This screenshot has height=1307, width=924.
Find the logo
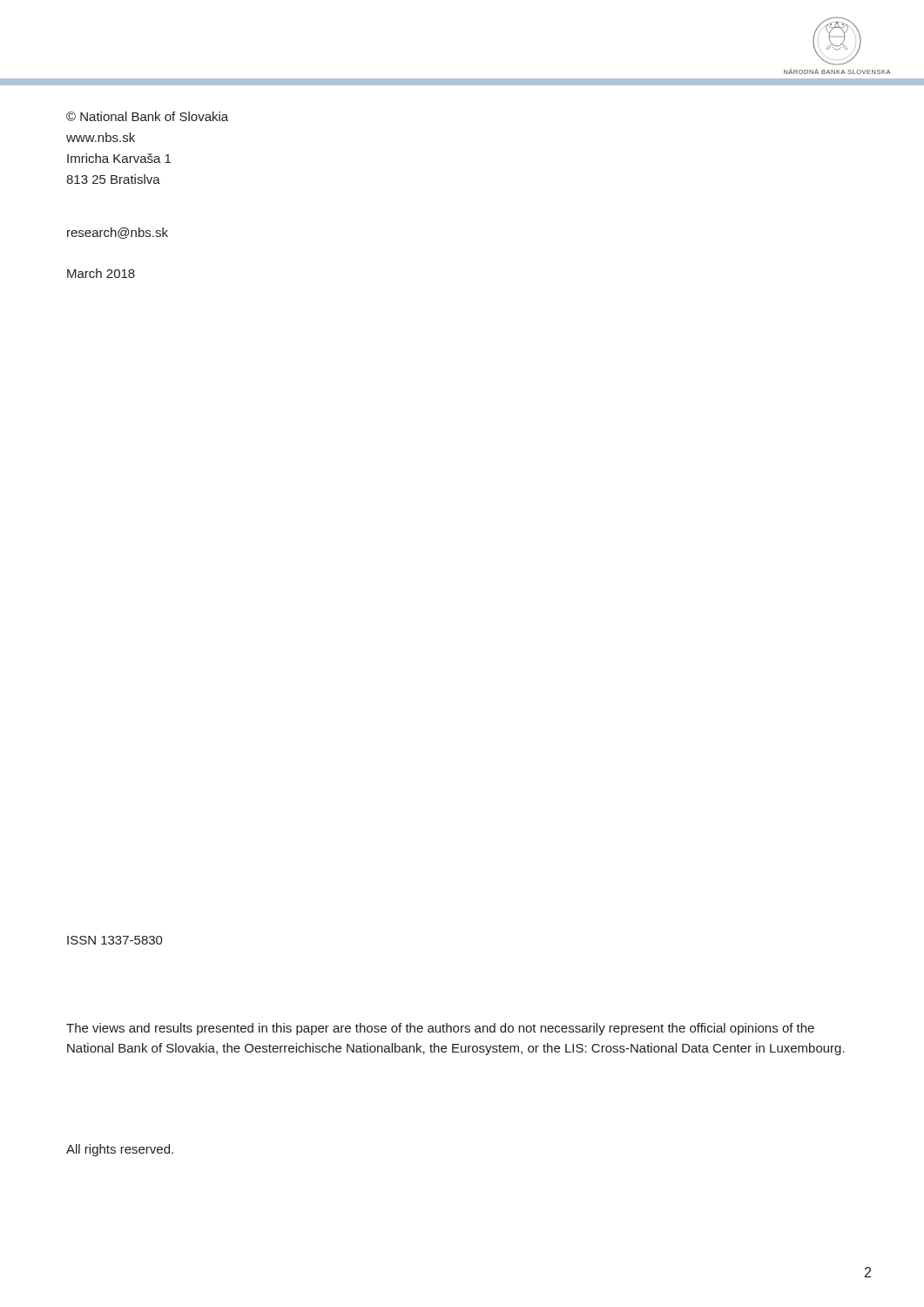click(x=837, y=51)
